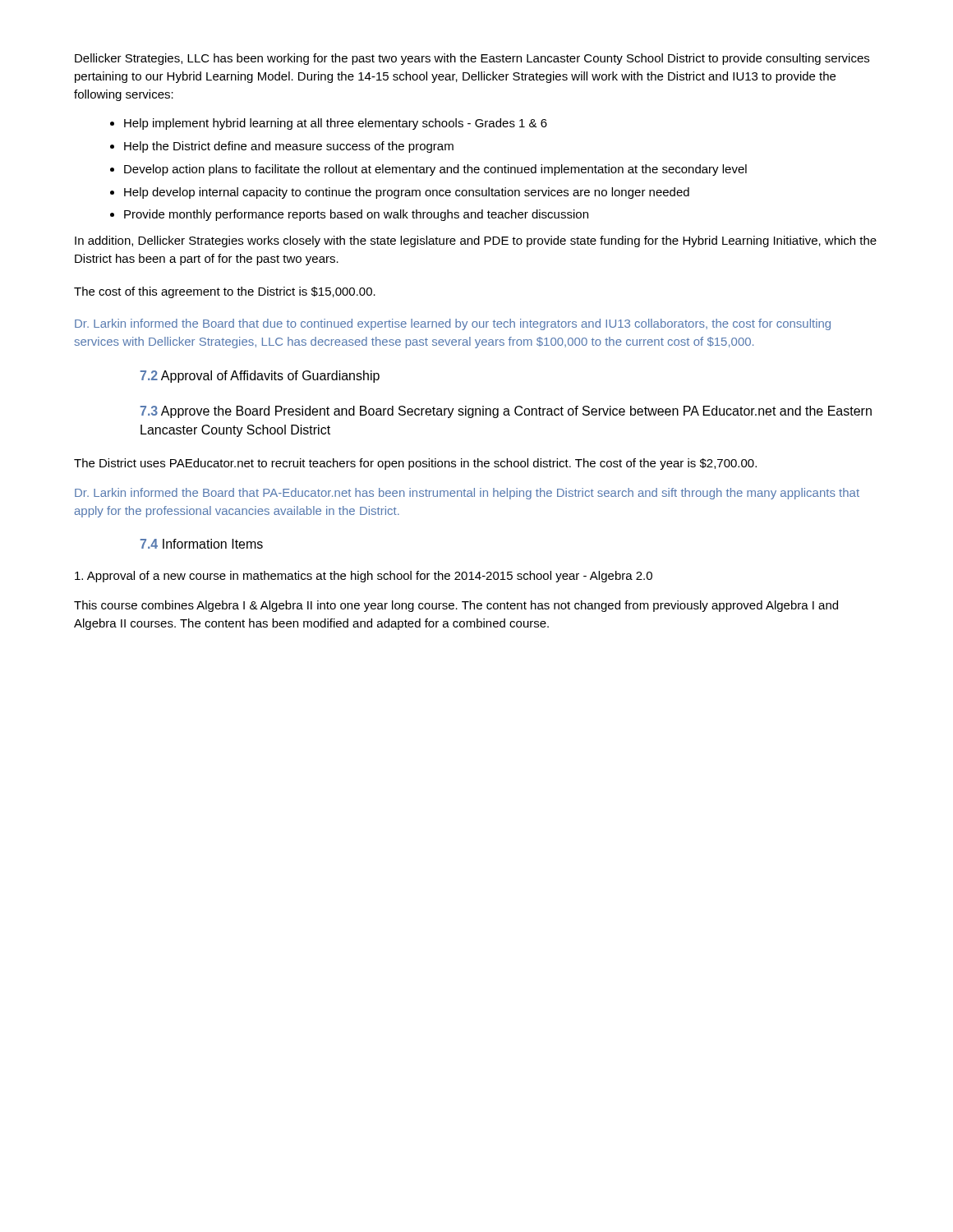
Task: Locate the block starting "7.3 Approve the Board President and"
Action: point(506,420)
